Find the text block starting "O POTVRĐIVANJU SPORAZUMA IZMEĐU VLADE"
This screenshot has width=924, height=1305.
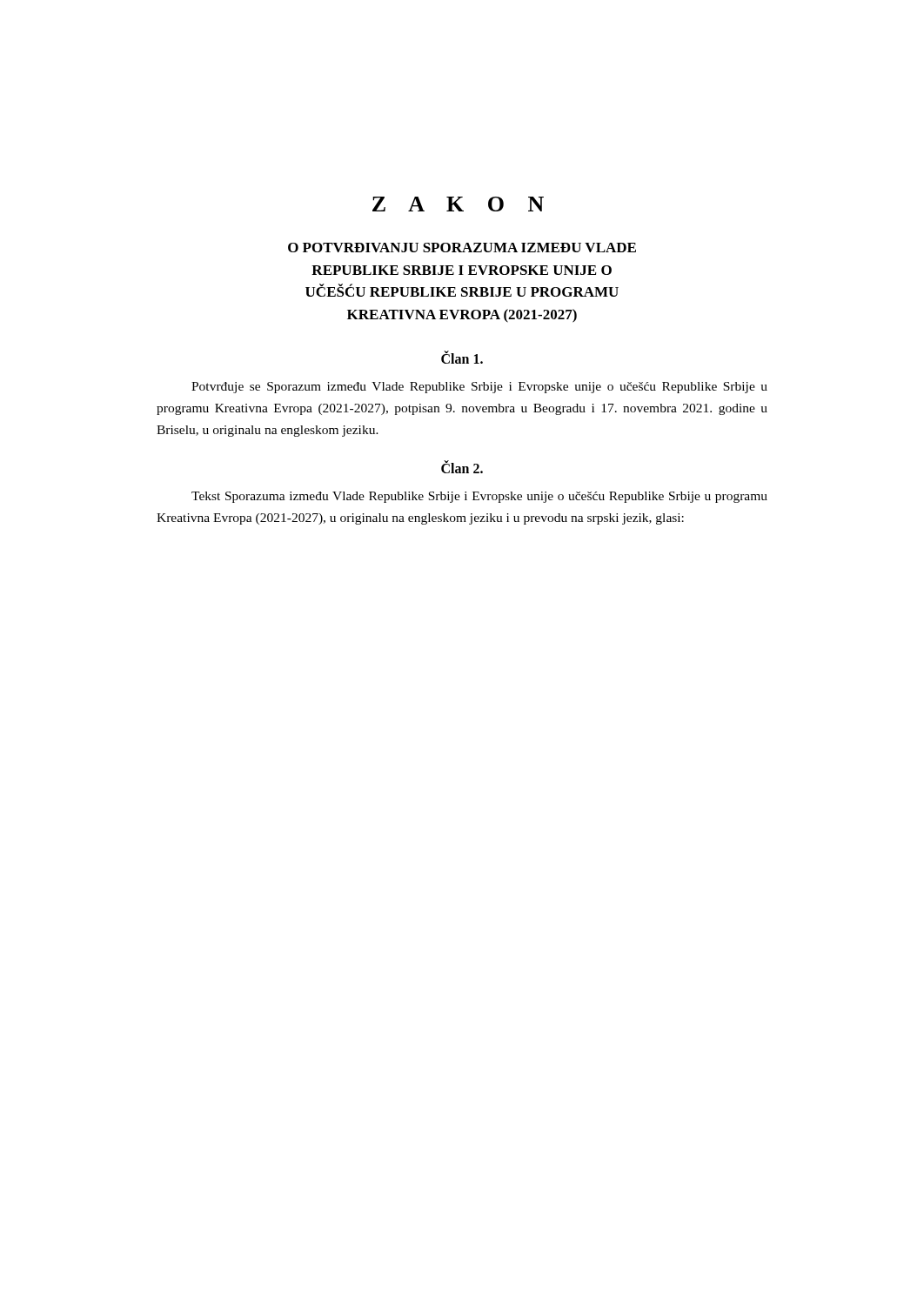pos(462,281)
